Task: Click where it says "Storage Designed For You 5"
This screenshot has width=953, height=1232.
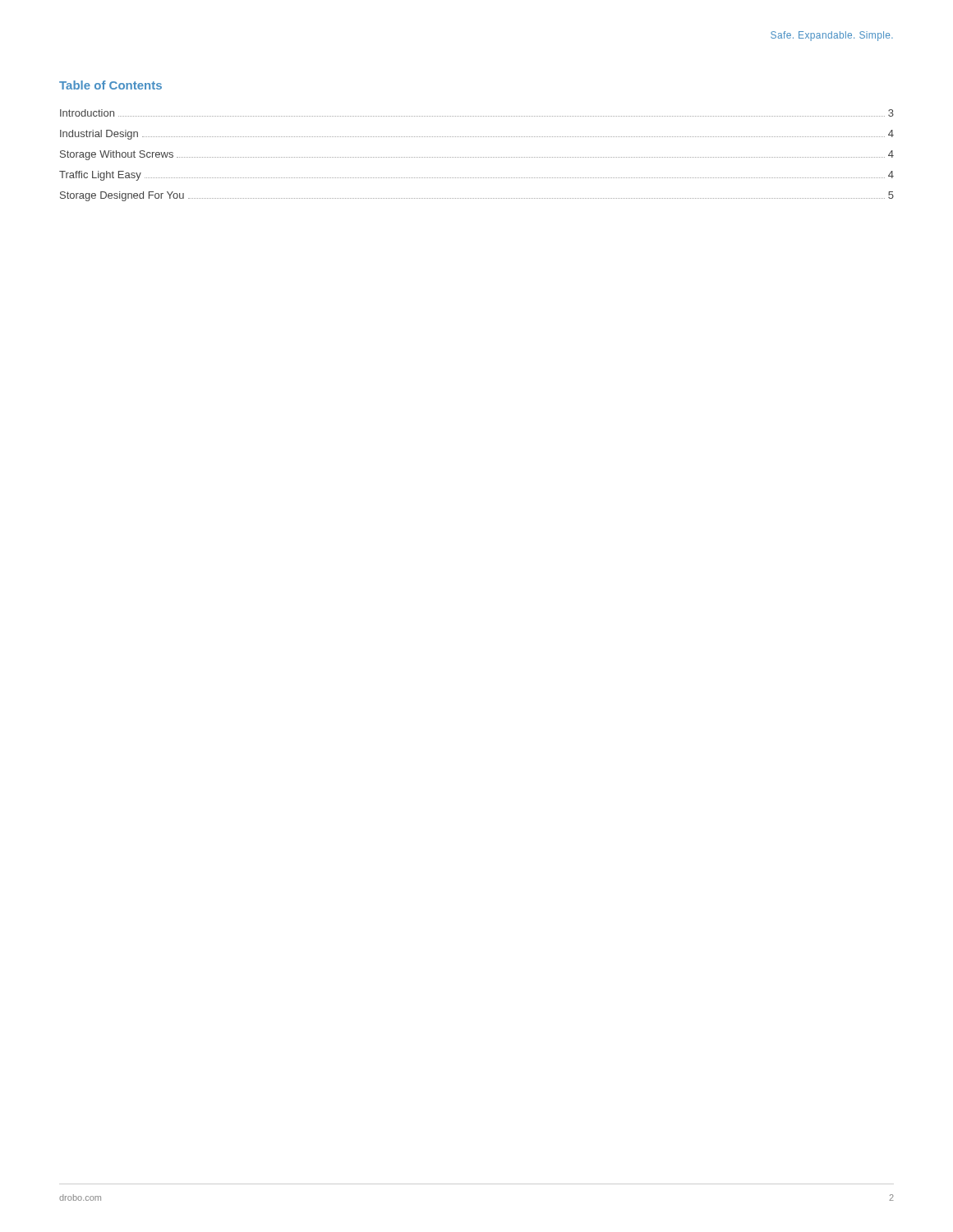Action: click(476, 195)
